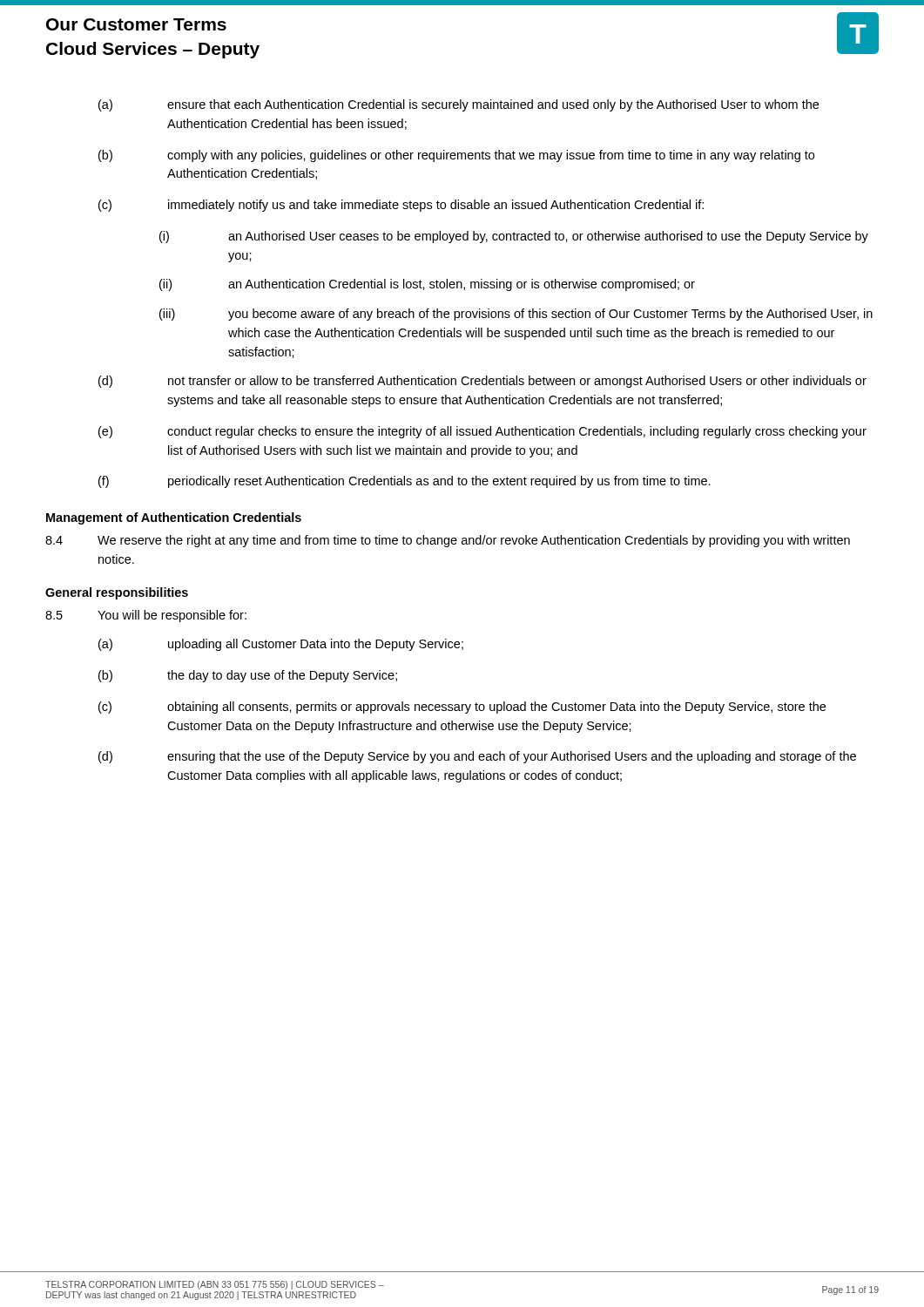Point to the passage starting "(f) periodically reset Authentication Credentials as"
924x1307 pixels.
[x=462, y=482]
